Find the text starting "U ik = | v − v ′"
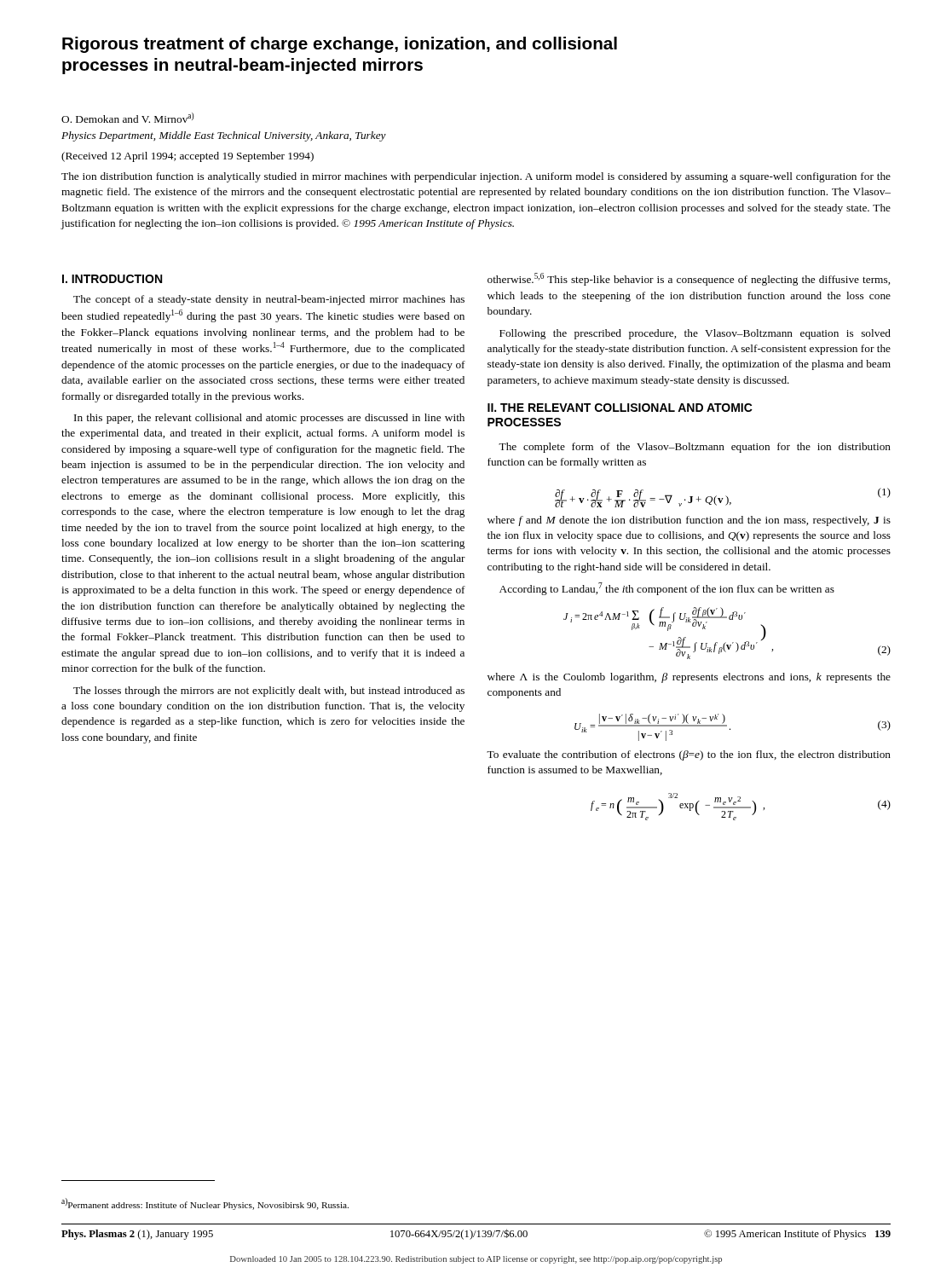This screenshot has width=952, height=1279. (732, 725)
